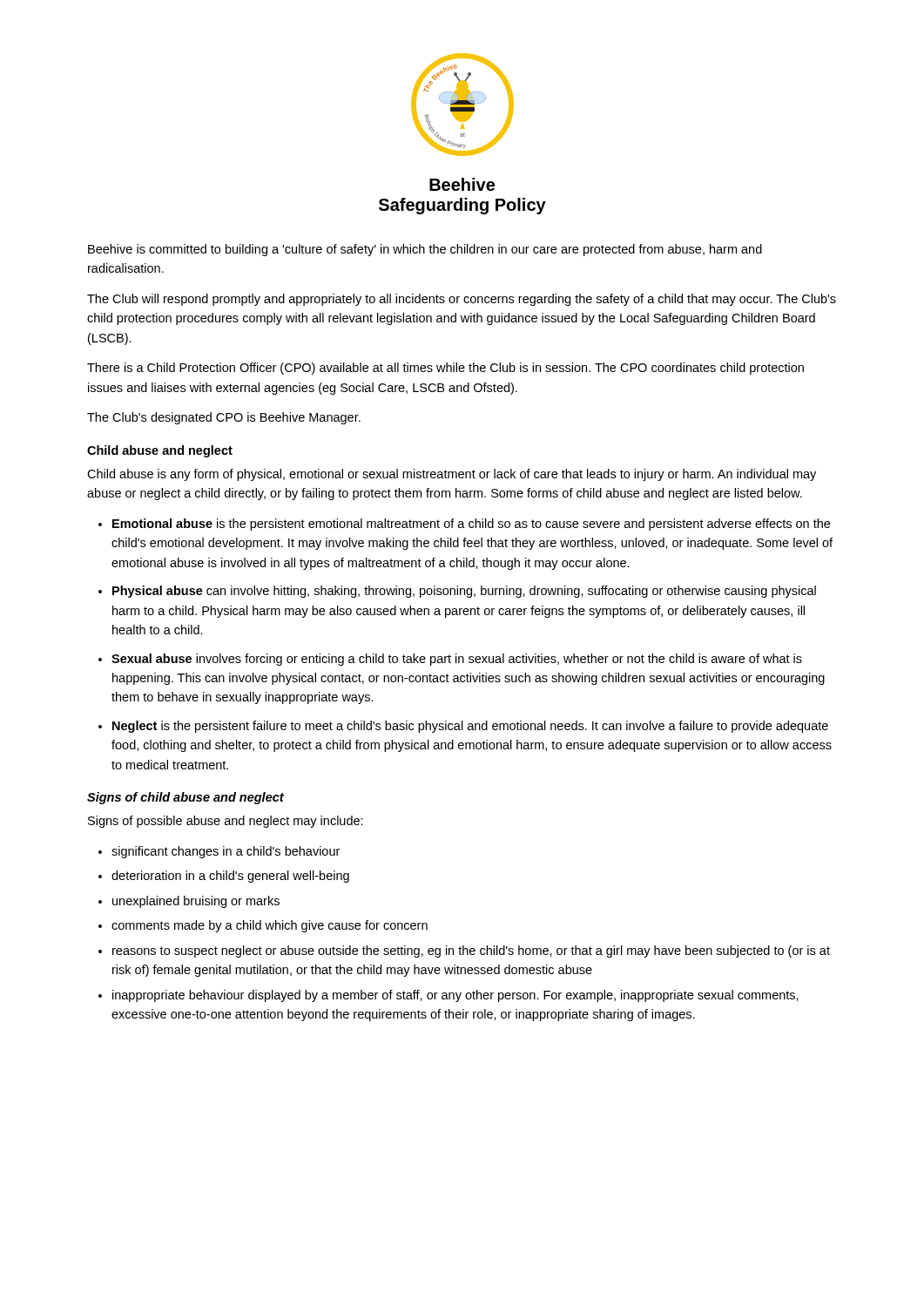Screen dimensions: 1307x924
Task: Find the region starting "Neglect is the persistent failure to meet a"
Action: point(472,745)
